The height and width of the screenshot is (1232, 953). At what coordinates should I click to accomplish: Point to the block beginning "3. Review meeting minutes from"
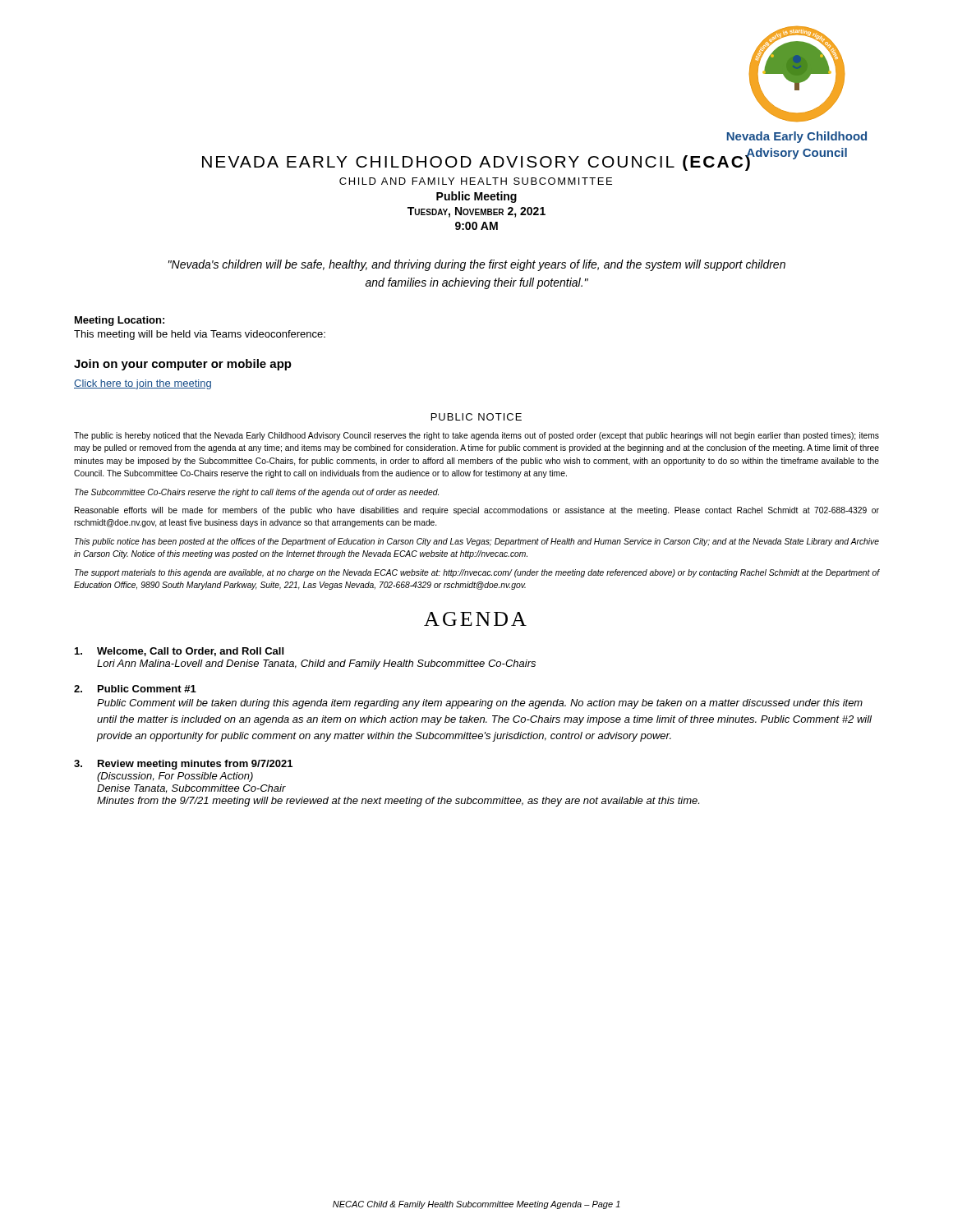(183, 765)
